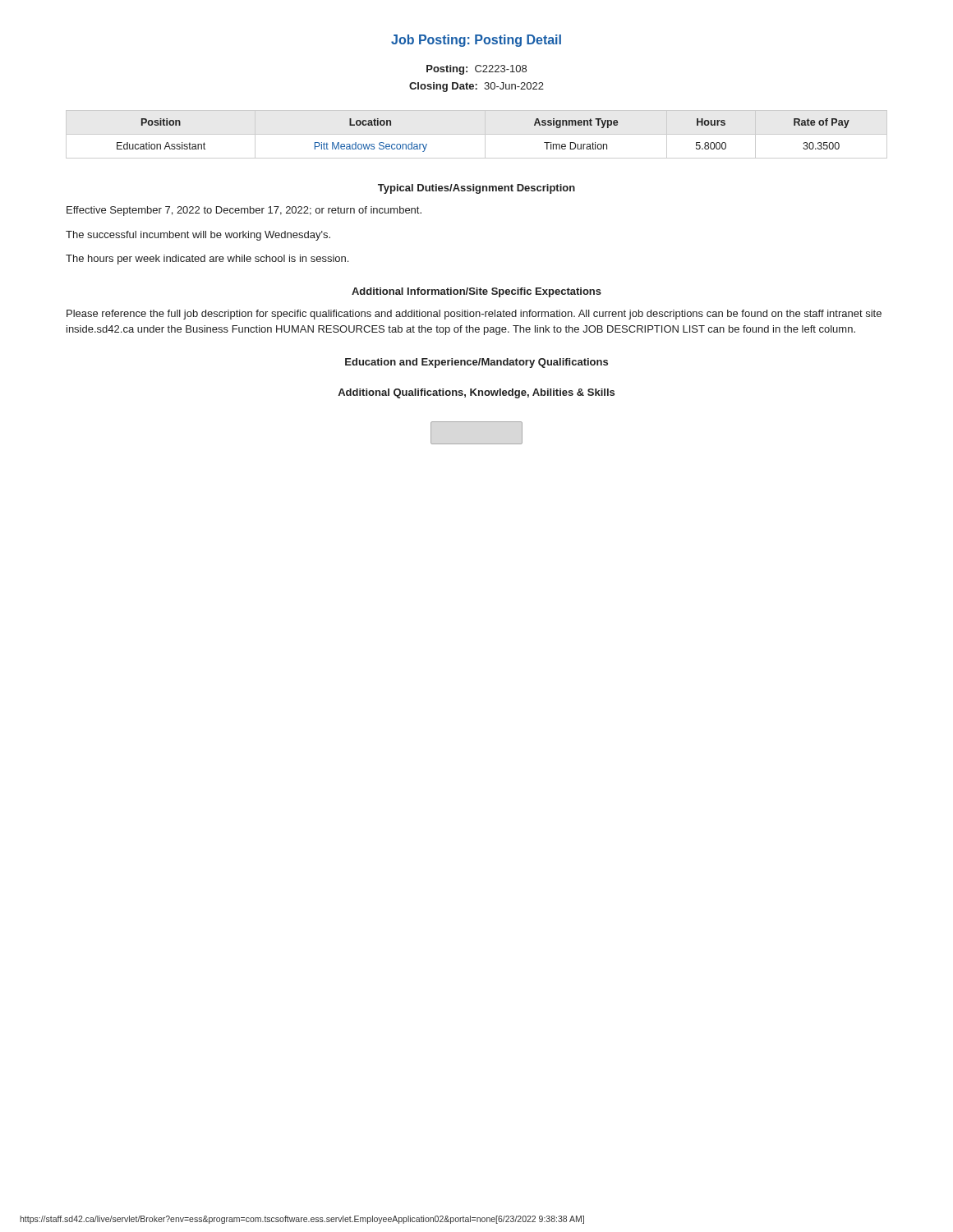Click on the title containing "Job Posting: Posting Detail"
The image size is (953, 1232).
476,40
